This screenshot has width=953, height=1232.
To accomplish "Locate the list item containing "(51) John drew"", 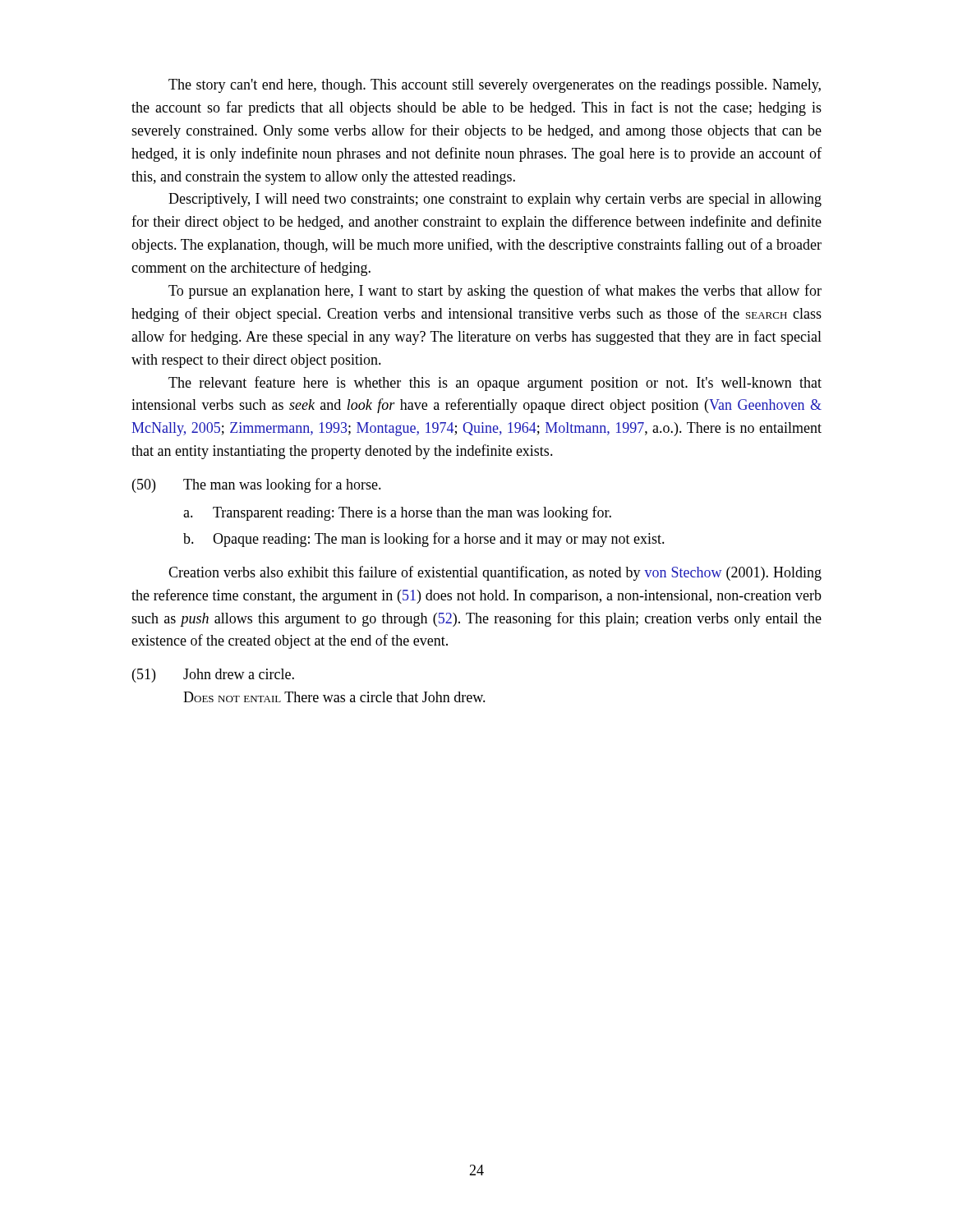I will [476, 686].
